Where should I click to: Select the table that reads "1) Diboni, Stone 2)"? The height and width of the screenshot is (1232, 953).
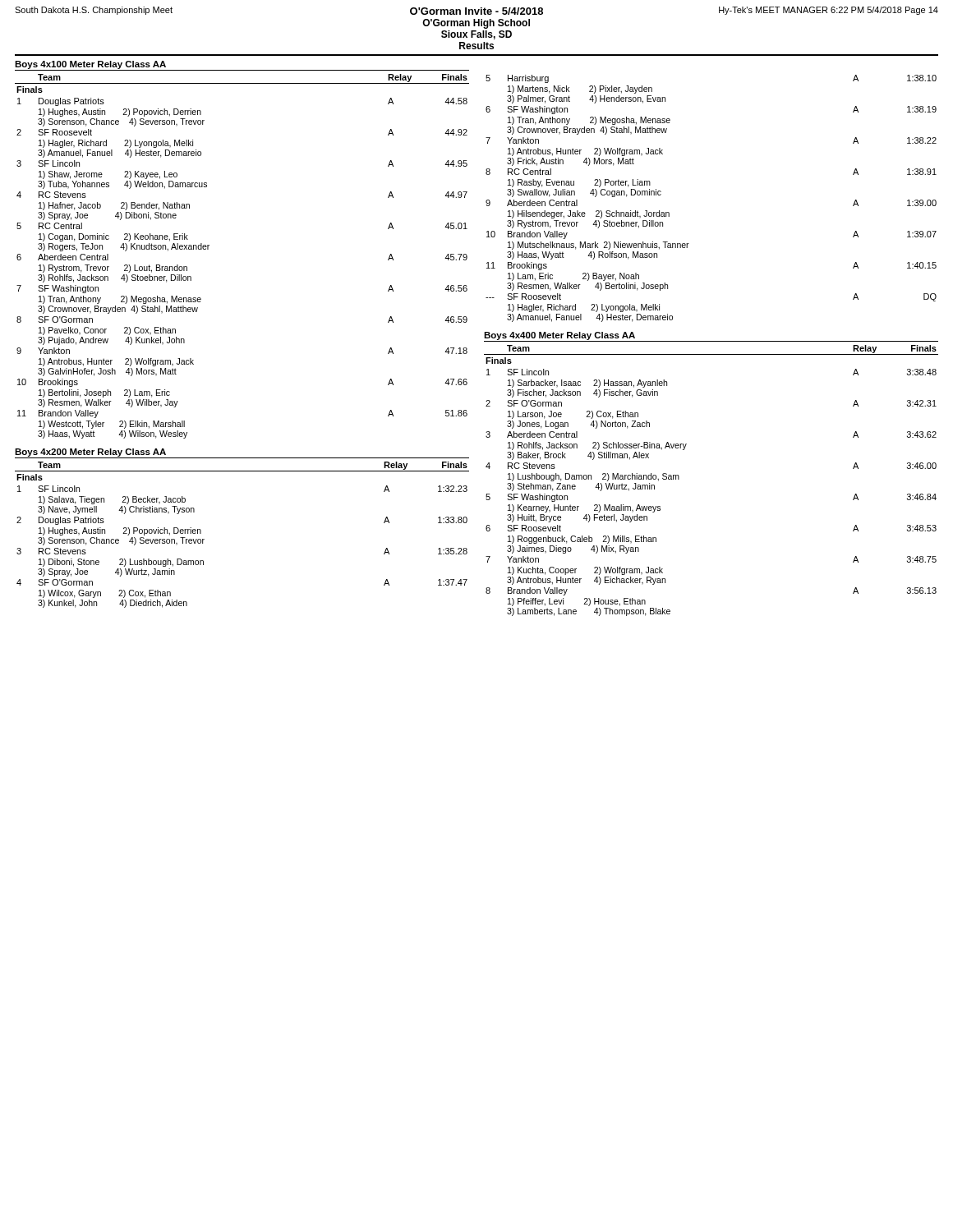click(x=242, y=533)
